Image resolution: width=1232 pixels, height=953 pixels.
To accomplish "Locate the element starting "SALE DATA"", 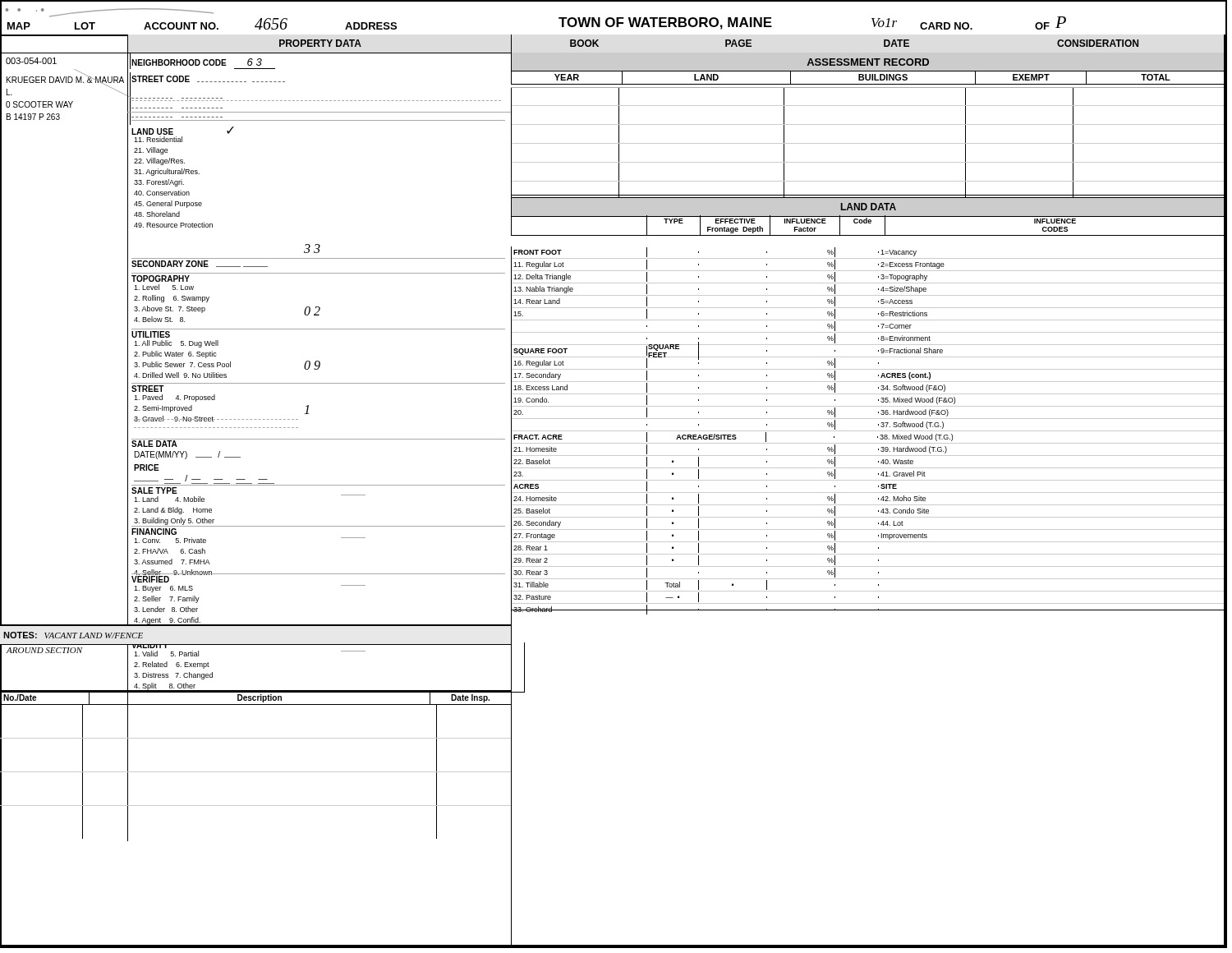I will (x=154, y=444).
